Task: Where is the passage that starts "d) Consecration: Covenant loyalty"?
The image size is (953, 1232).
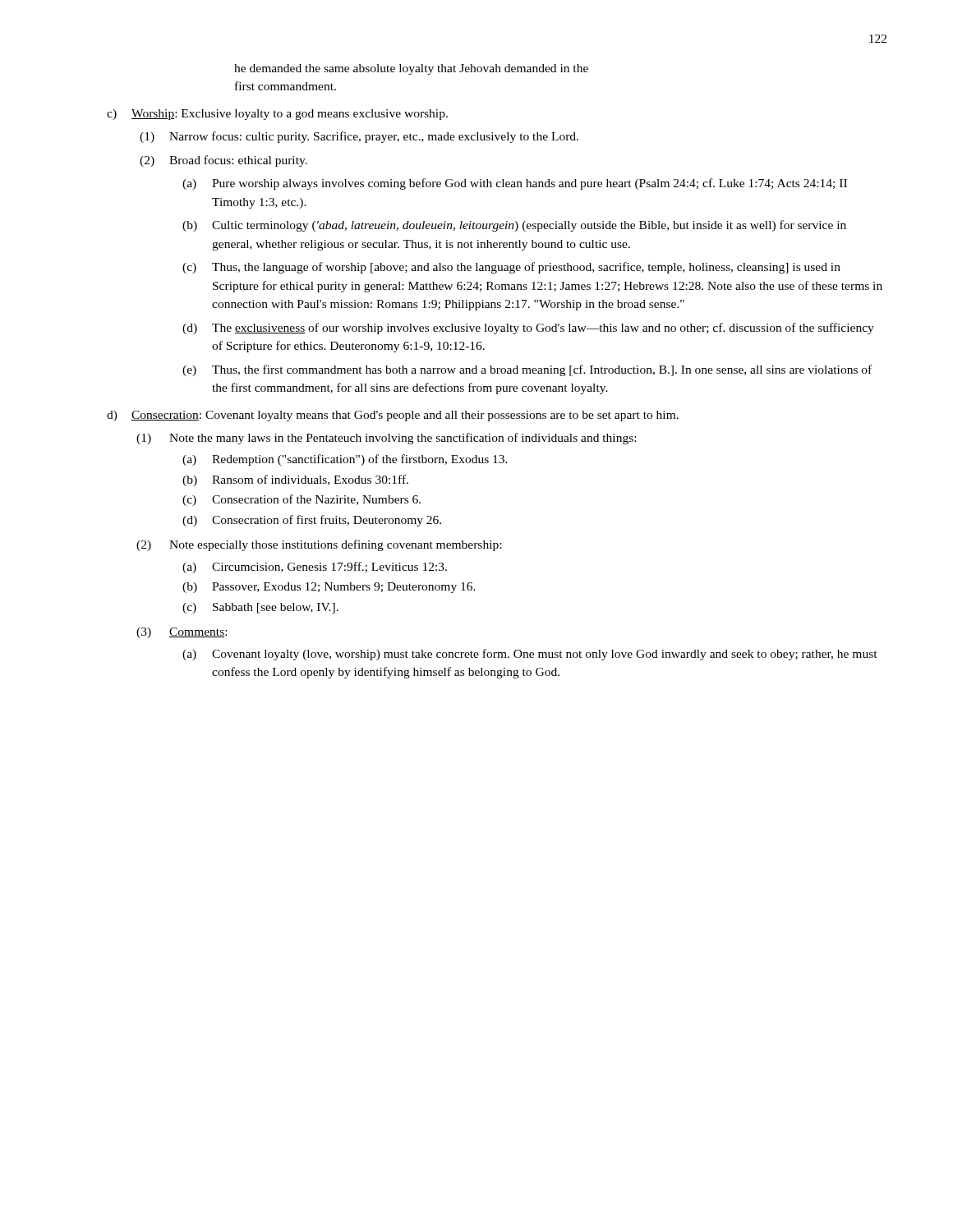Action: [x=393, y=415]
